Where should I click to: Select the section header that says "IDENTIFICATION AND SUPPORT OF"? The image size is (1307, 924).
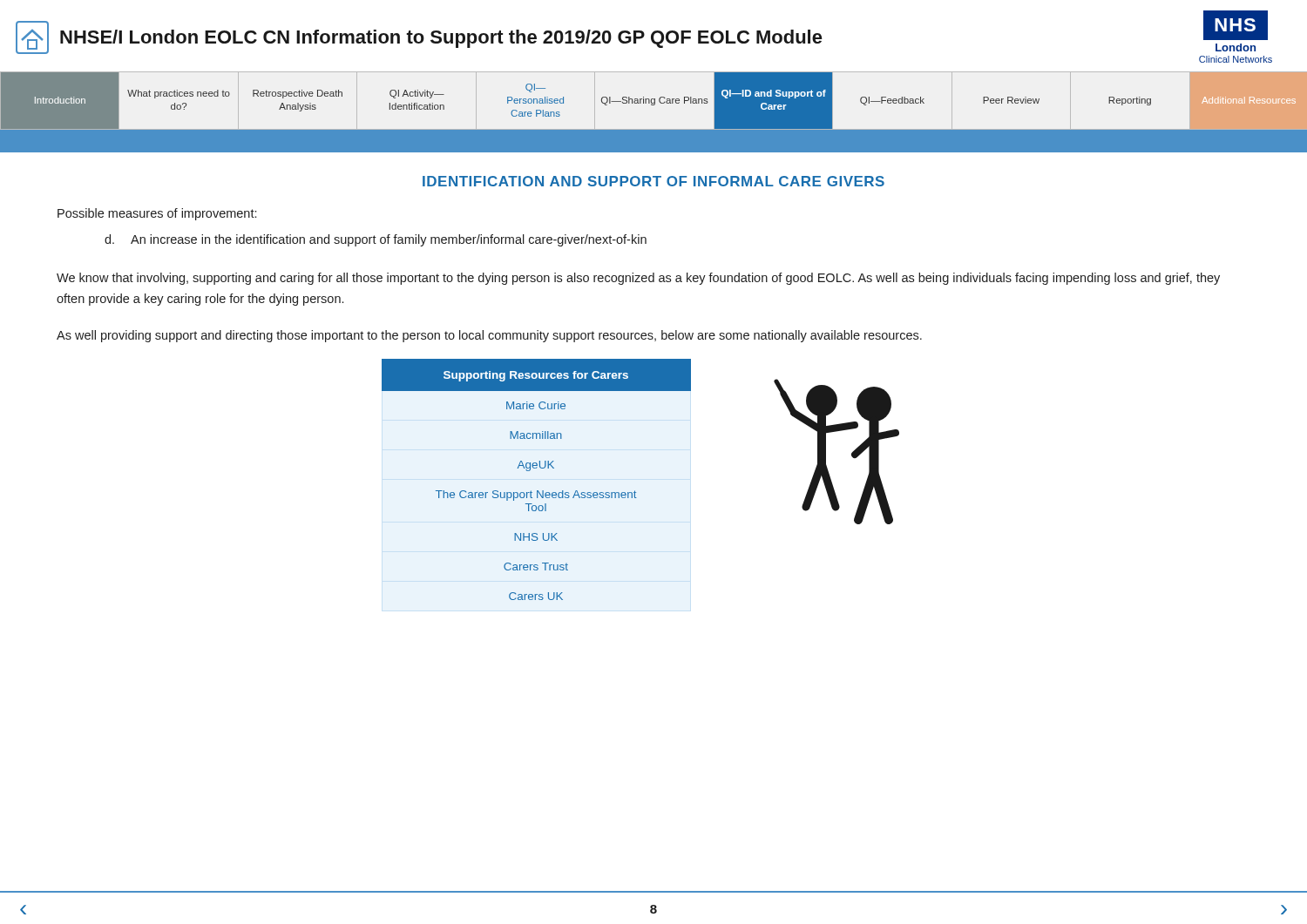(654, 181)
